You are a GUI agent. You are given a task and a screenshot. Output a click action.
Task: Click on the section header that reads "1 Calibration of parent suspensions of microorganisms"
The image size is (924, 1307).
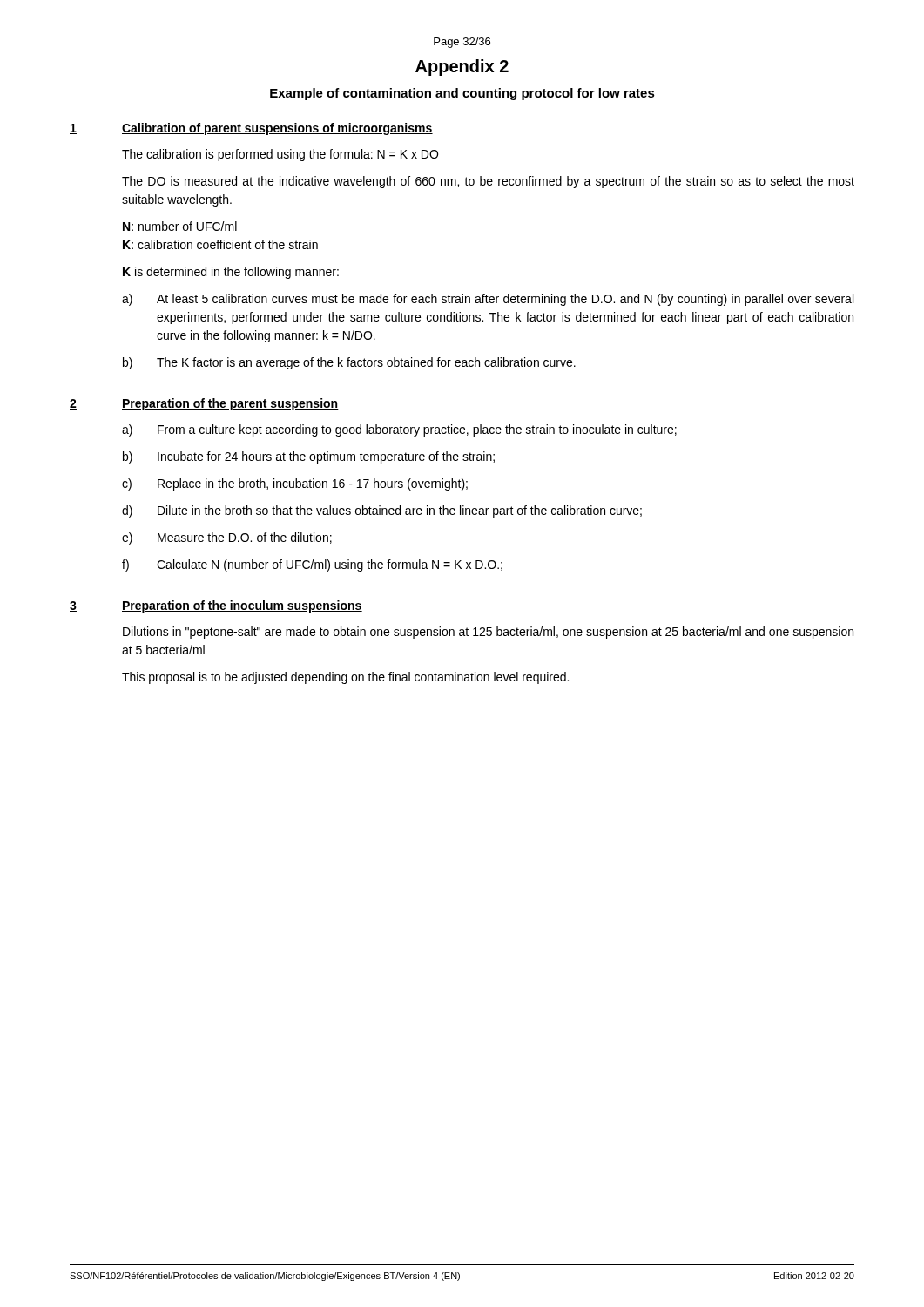(251, 128)
